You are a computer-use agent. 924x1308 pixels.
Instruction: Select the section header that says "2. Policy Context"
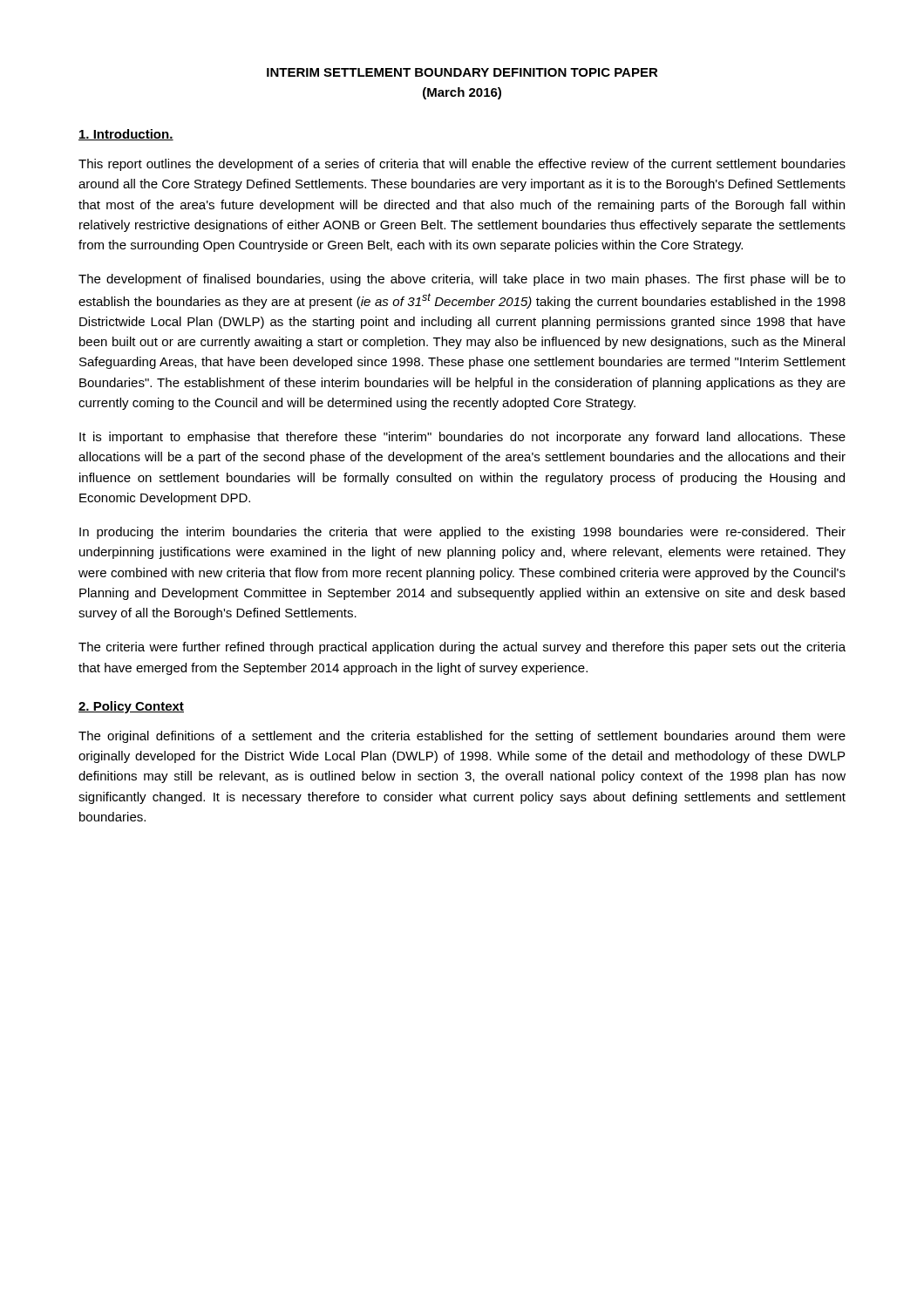(x=131, y=706)
